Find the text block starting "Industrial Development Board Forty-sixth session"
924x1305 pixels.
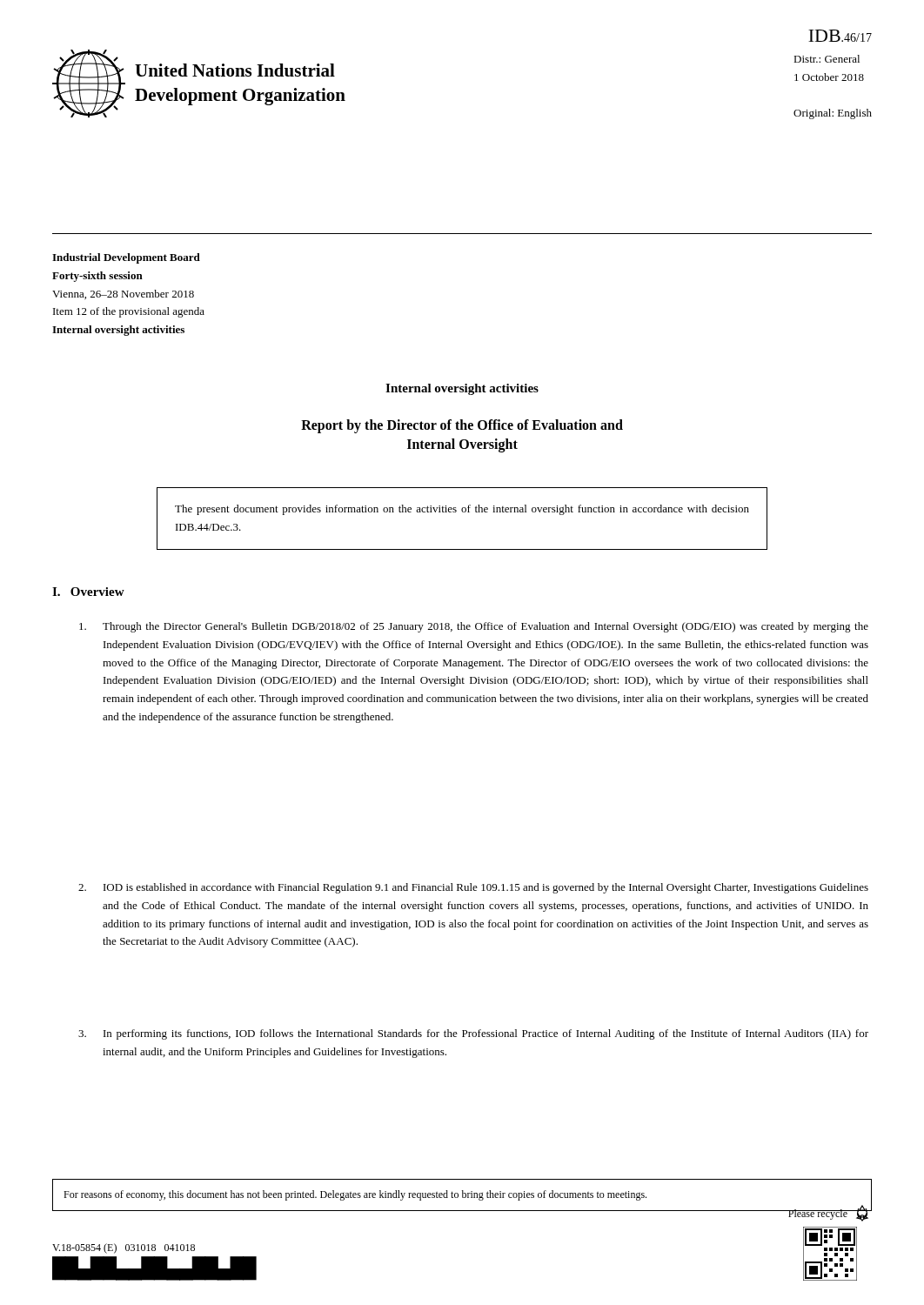126,258
